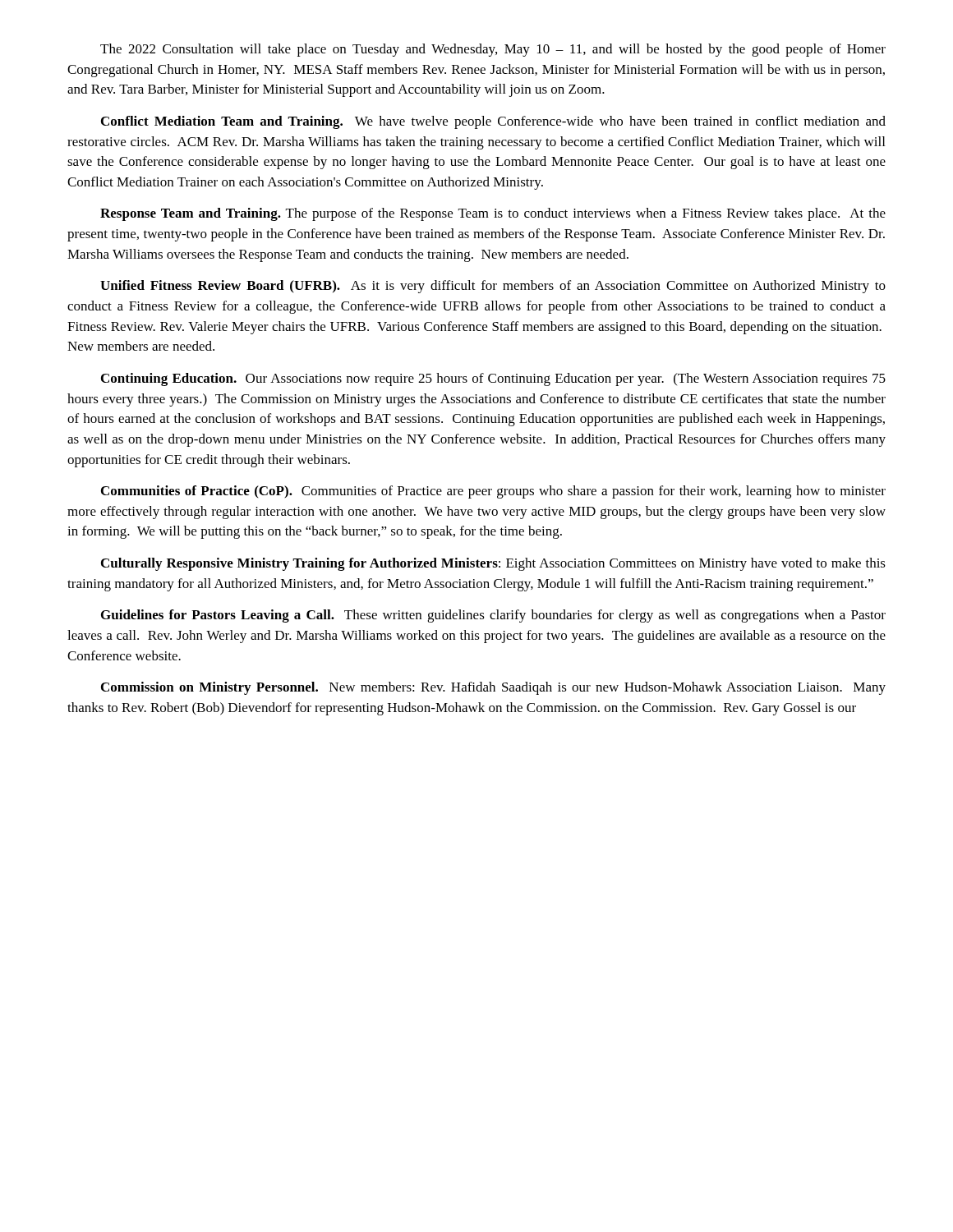The image size is (953, 1232).
Task: Find the text block that reads "Conflict Mediation Team and Training. We"
Action: click(x=476, y=151)
